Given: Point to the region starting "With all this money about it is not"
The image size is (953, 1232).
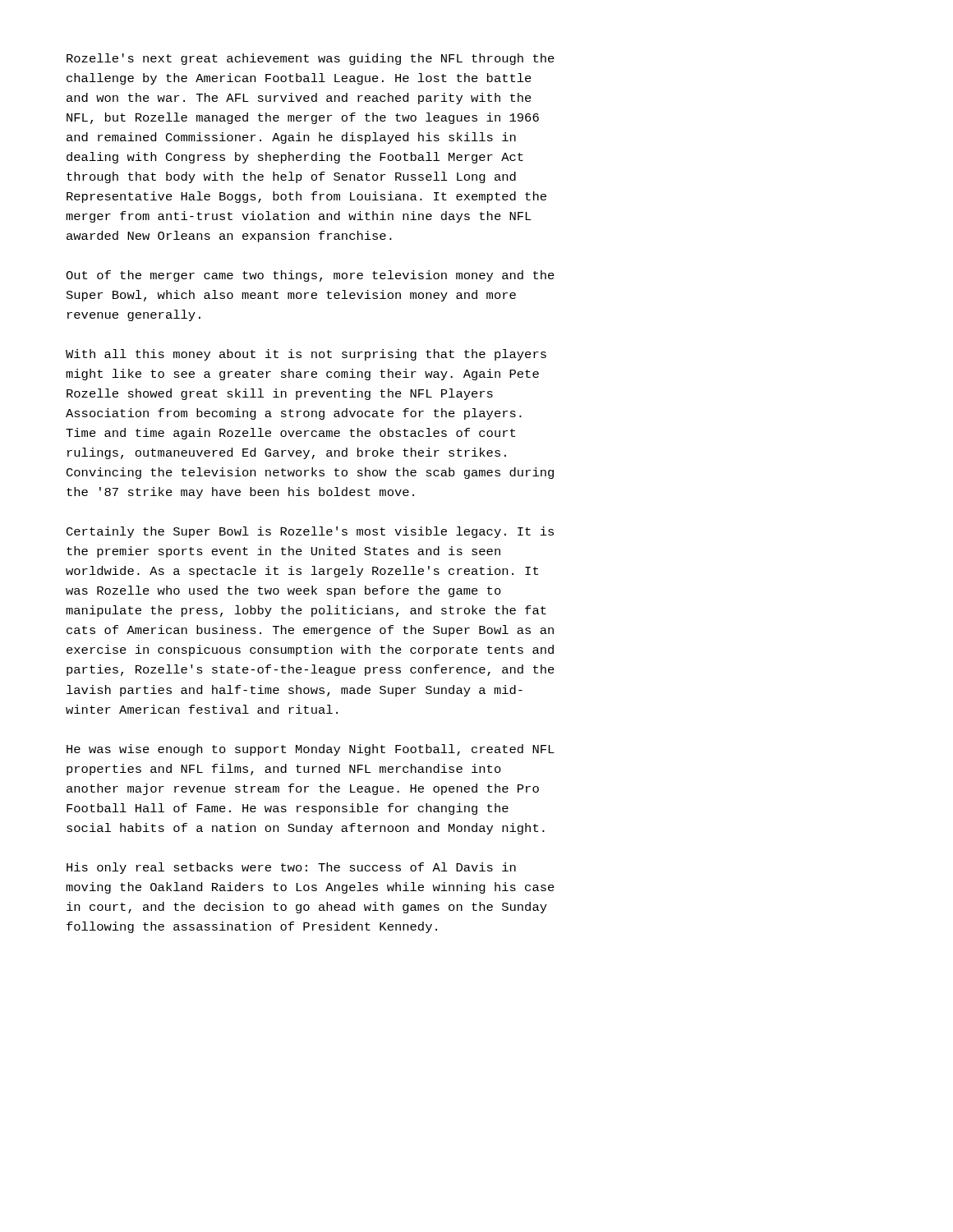Looking at the screenshot, I should coord(310,424).
